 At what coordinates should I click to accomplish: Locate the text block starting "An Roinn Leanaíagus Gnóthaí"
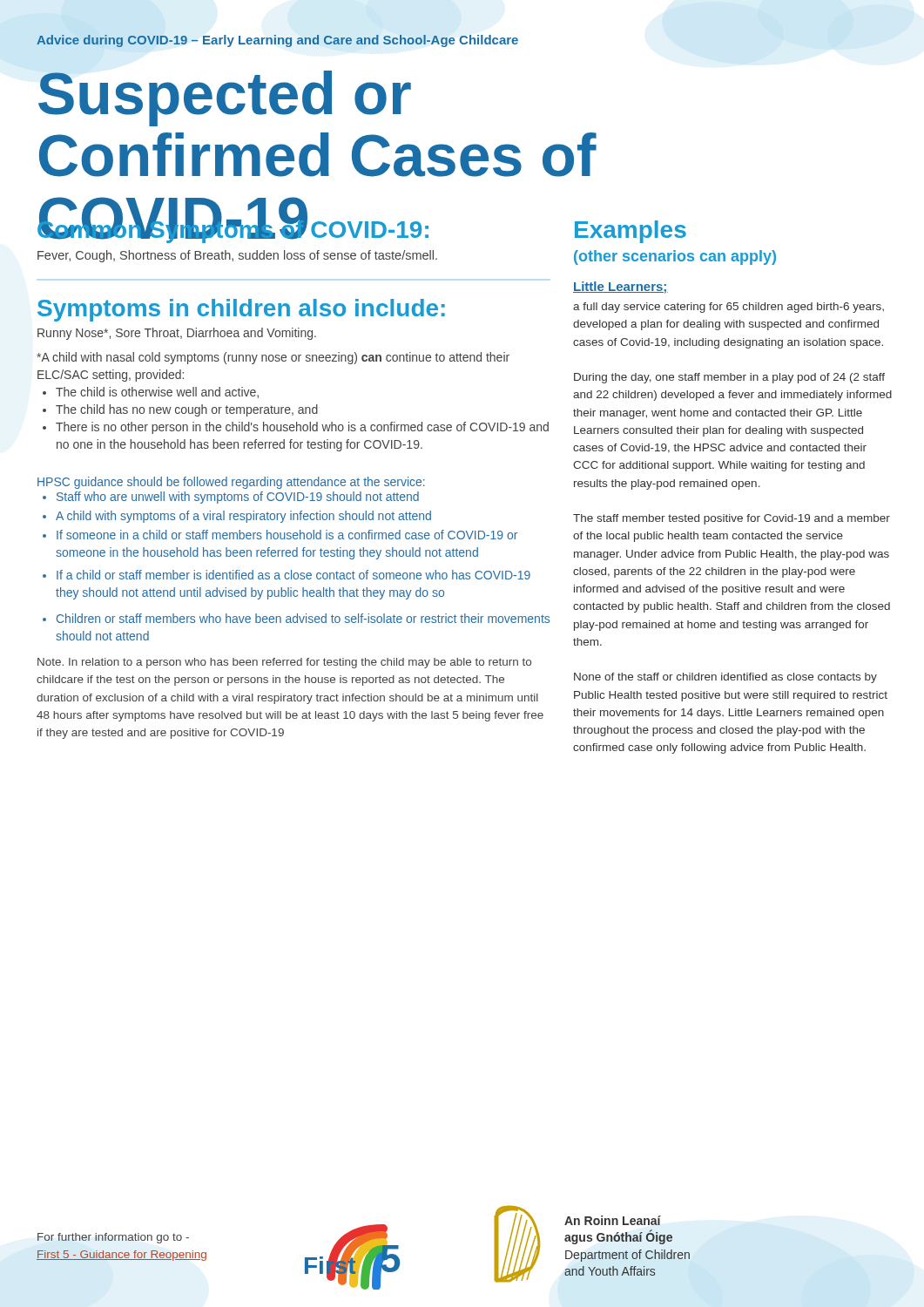click(x=678, y=1247)
